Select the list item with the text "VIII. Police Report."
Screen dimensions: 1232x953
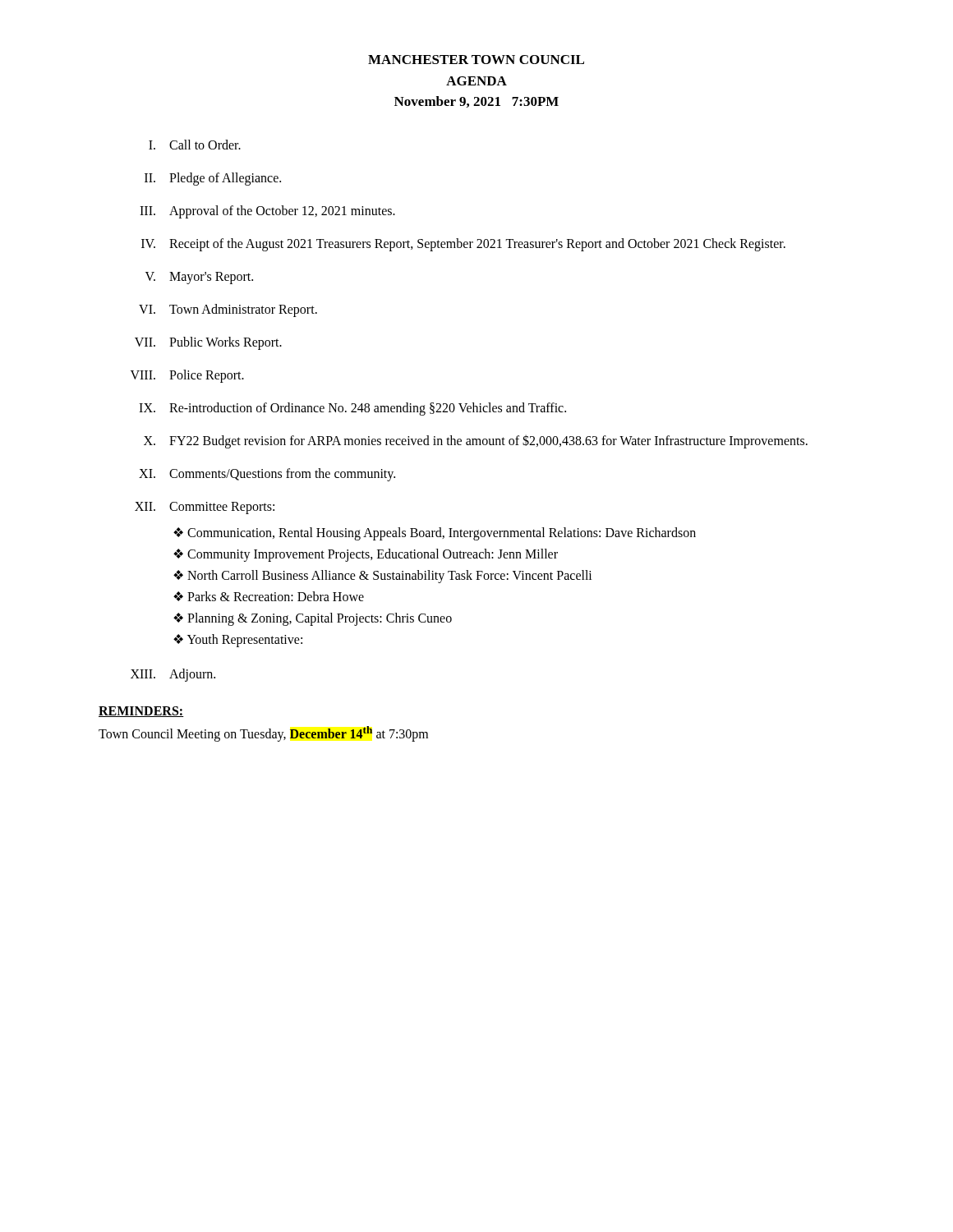pos(187,376)
